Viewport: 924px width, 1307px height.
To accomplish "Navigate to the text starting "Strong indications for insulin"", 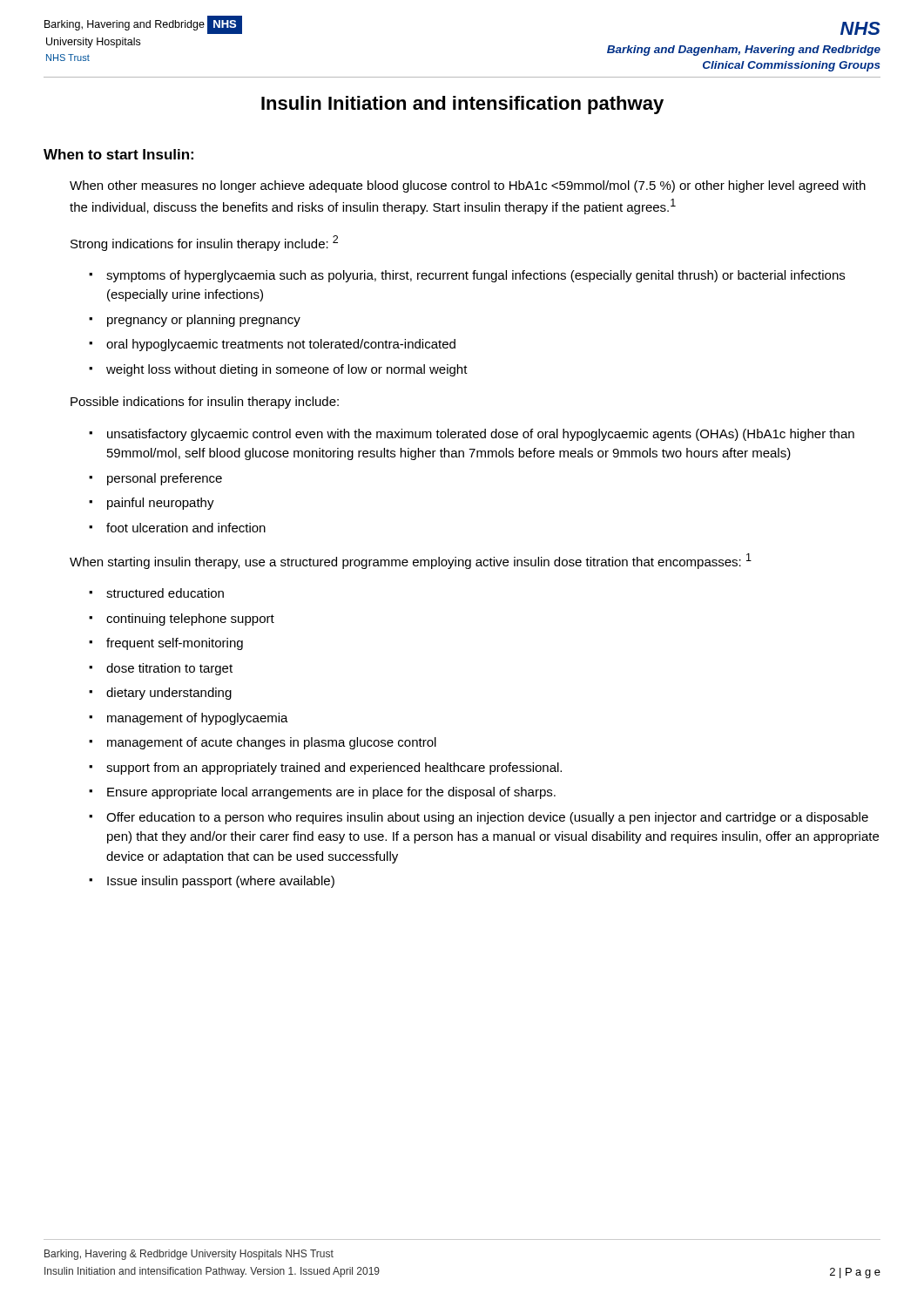I will [204, 242].
